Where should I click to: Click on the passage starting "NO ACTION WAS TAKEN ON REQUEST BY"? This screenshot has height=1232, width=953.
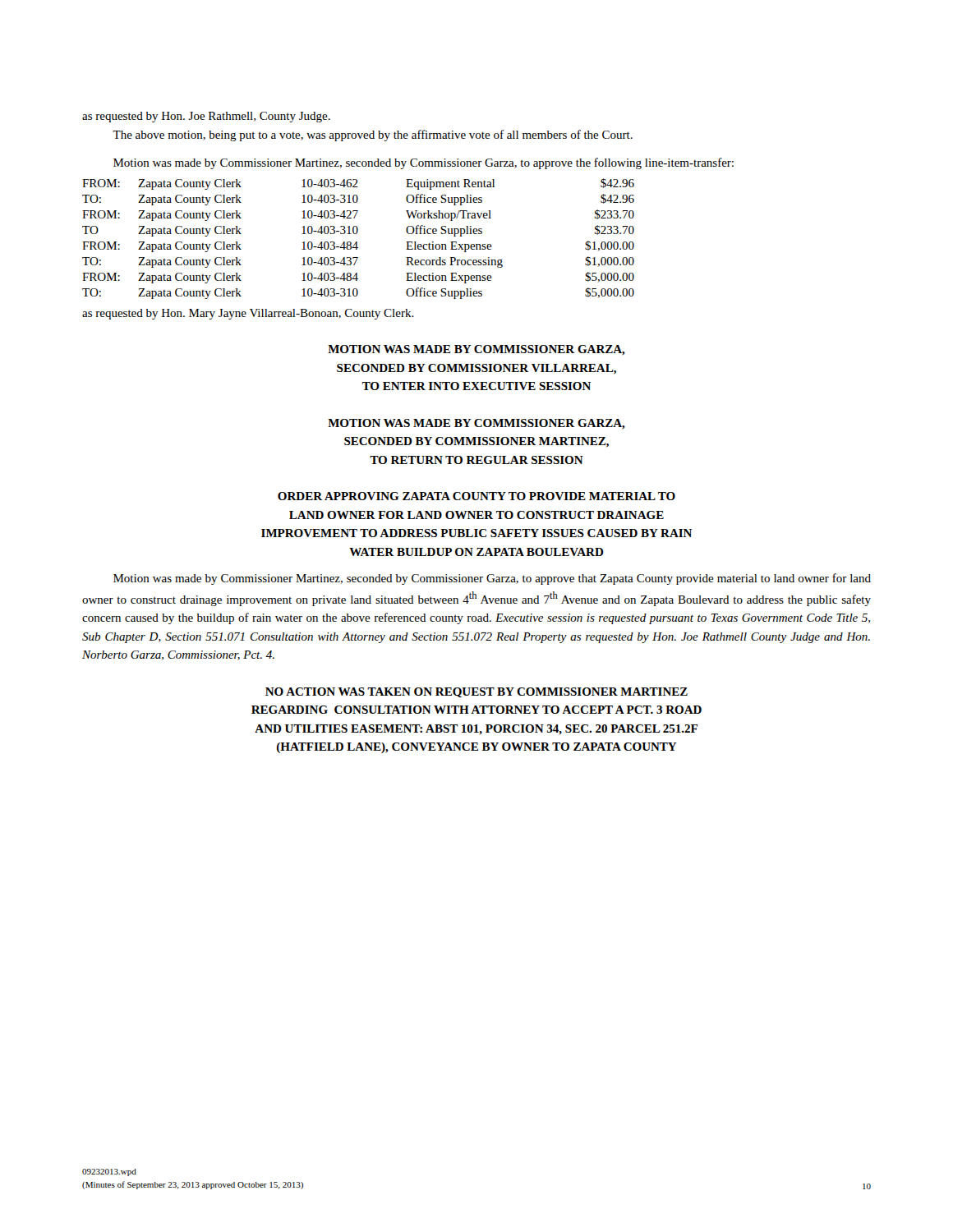click(476, 719)
